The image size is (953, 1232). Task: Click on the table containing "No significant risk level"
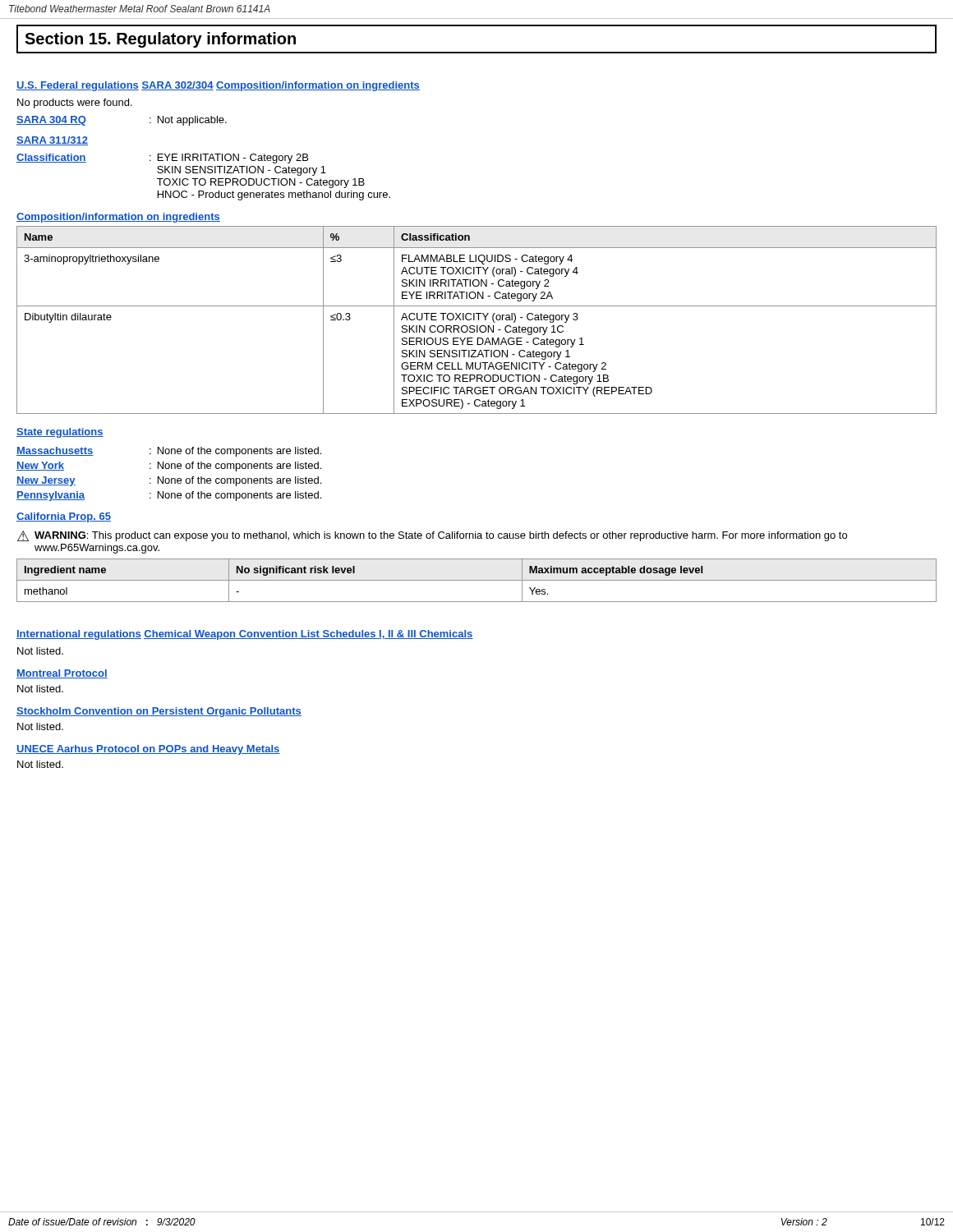476,580
